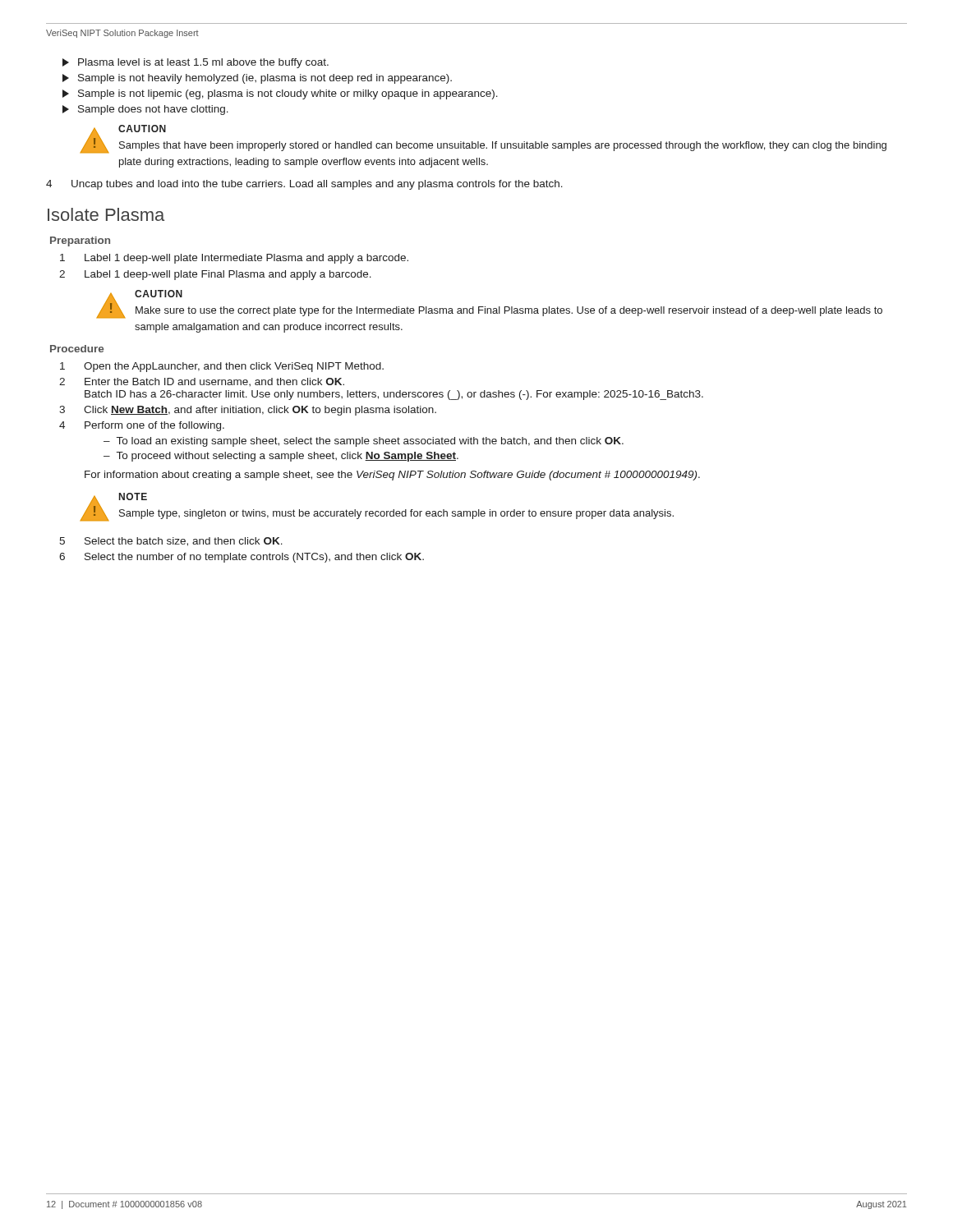953x1232 pixels.
Task: Locate the text starting "! CAUTION Samples"
Action: [493, 146]
